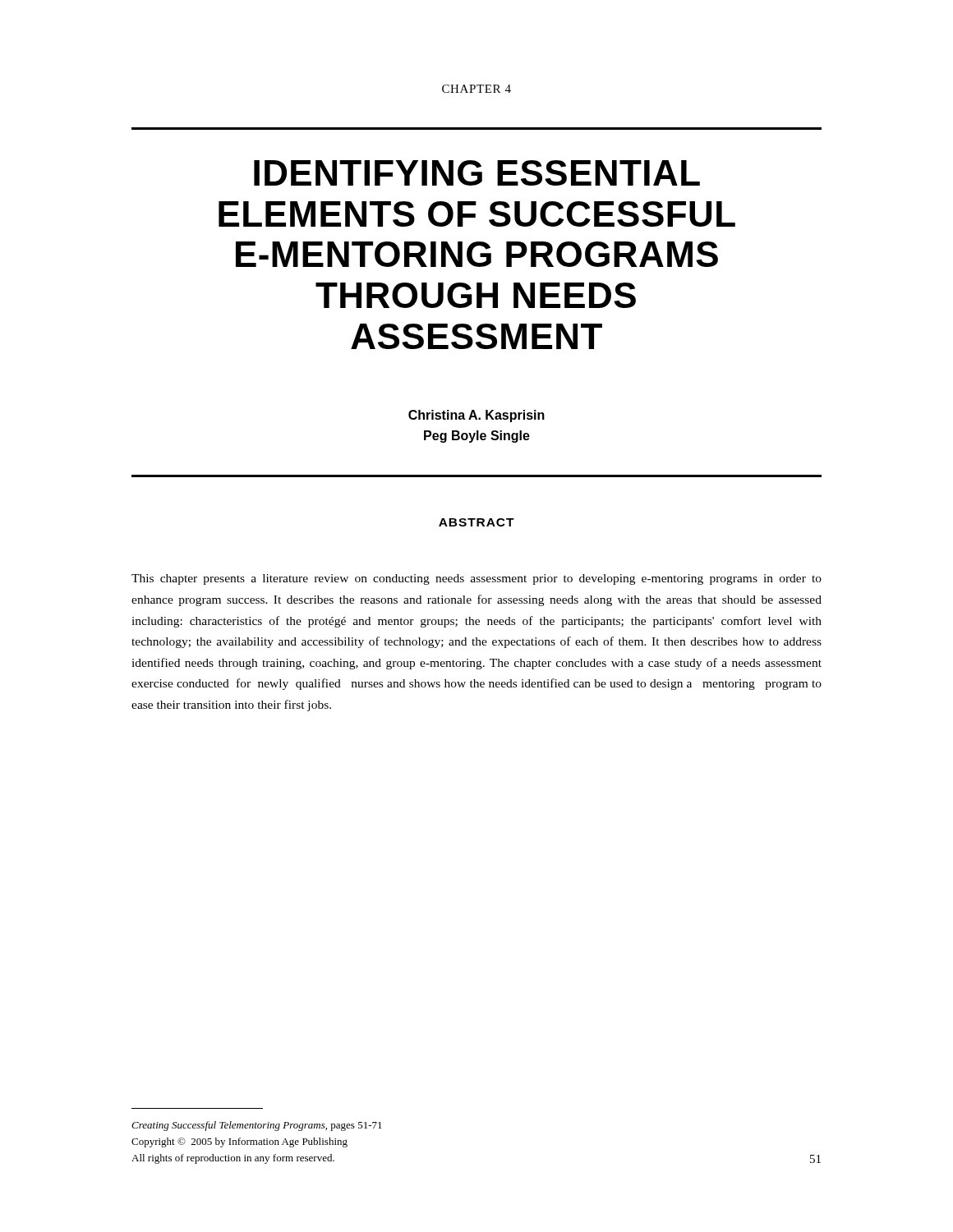Click on the title containing "IDENTIFYING ESSENTIALELEMENTS OF SUCCESSFULE-MENTORING PROGRAMSTHROUGH NEEDSASSESSMENT"
Image resolution: width=953 pixels, height=1232 pixels.
pos(476,255)
